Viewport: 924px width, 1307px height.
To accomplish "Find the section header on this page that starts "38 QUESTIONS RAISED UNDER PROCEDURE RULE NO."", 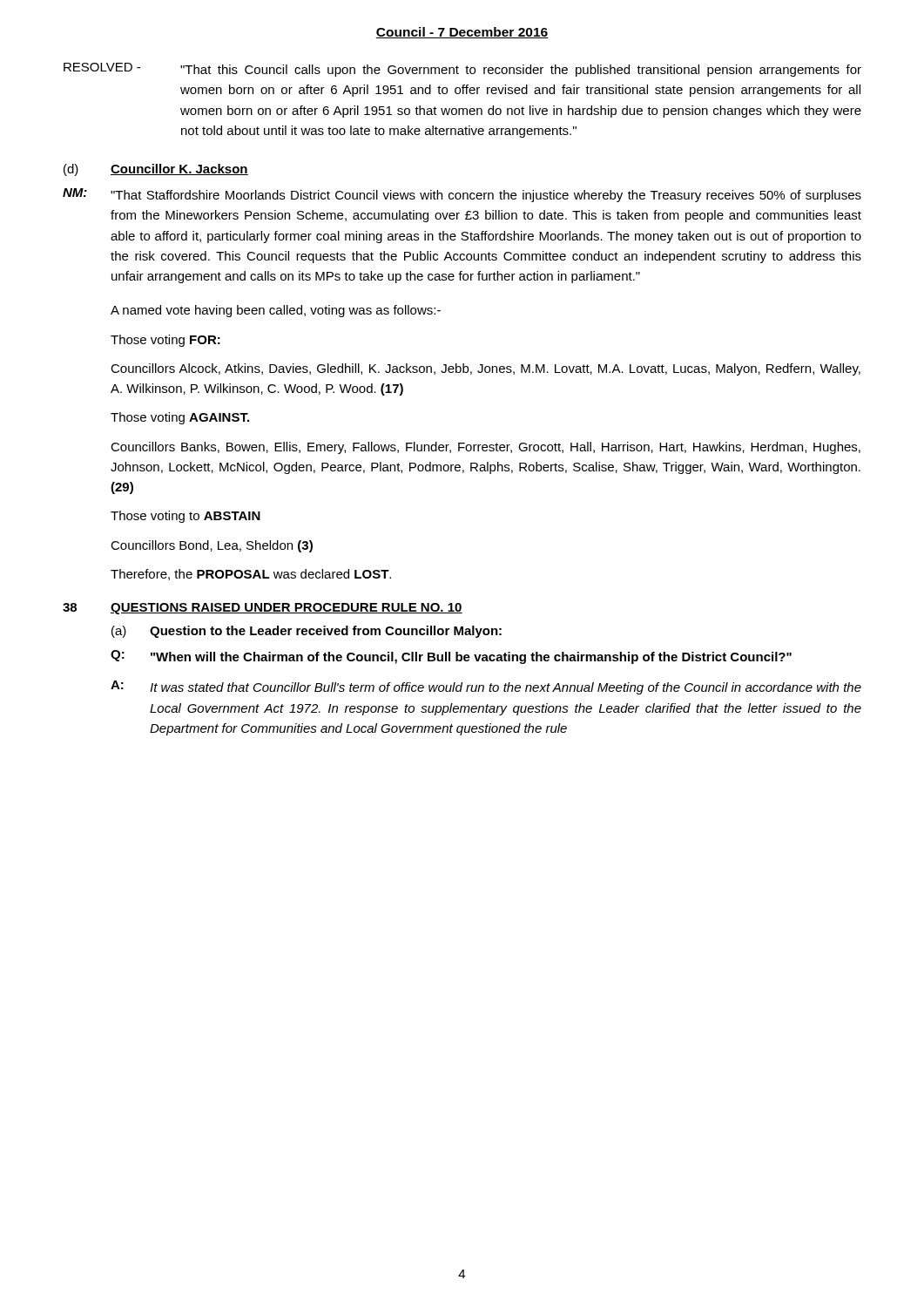I will coord(262,607).
